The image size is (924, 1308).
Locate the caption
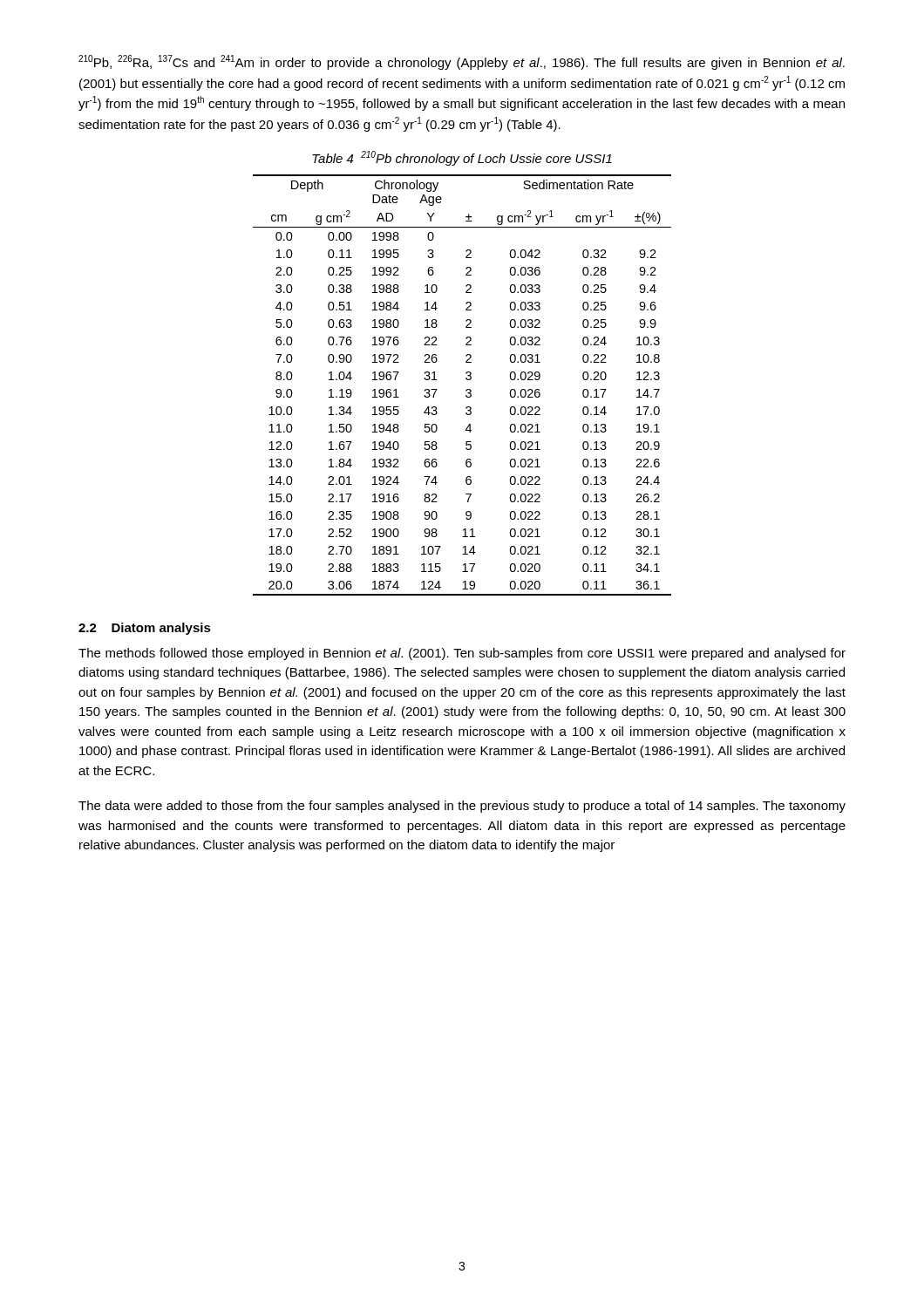tap(462, 158)
